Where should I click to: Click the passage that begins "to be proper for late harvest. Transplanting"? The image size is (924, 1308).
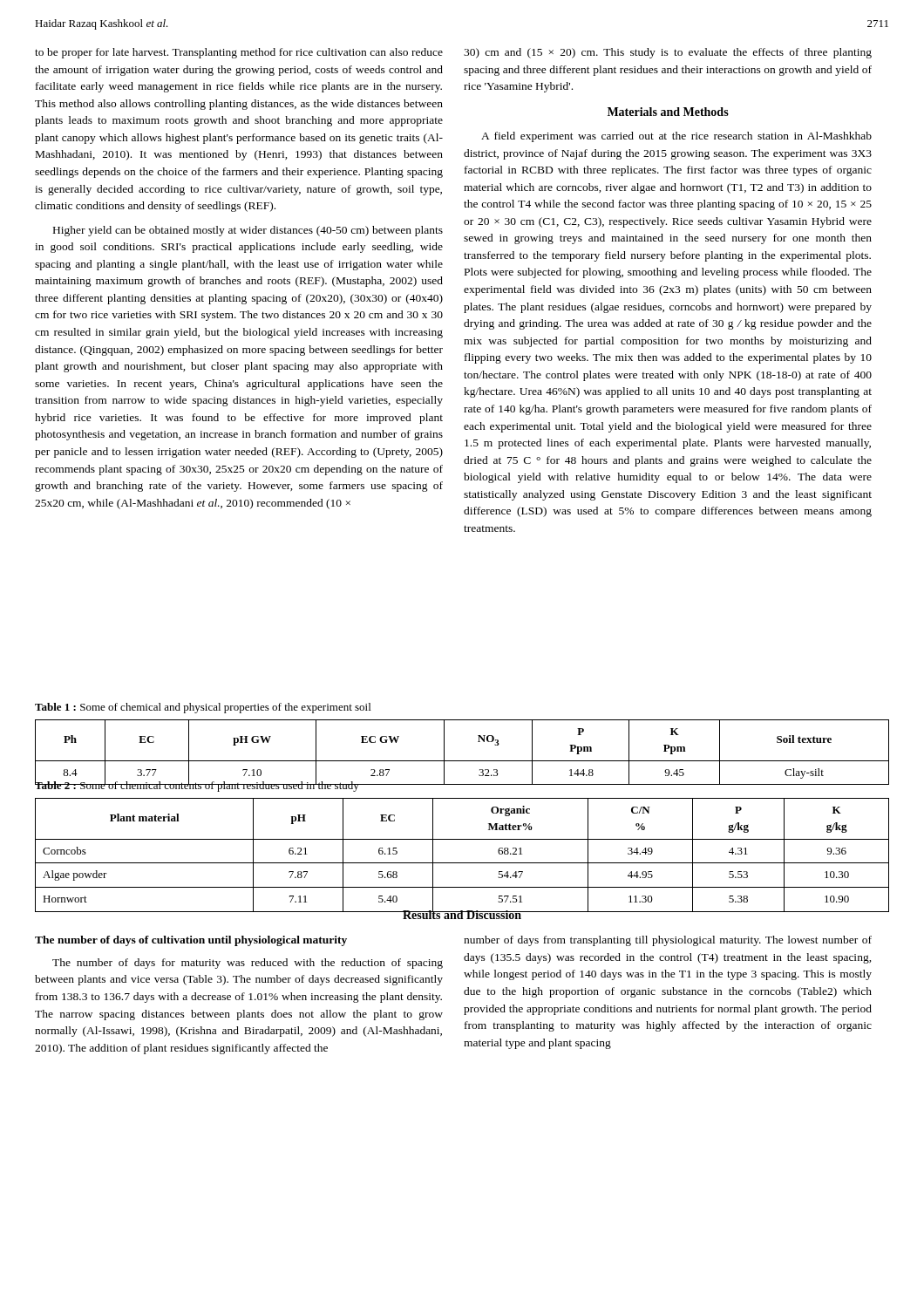pyautogui.click(x=239, y=129)
